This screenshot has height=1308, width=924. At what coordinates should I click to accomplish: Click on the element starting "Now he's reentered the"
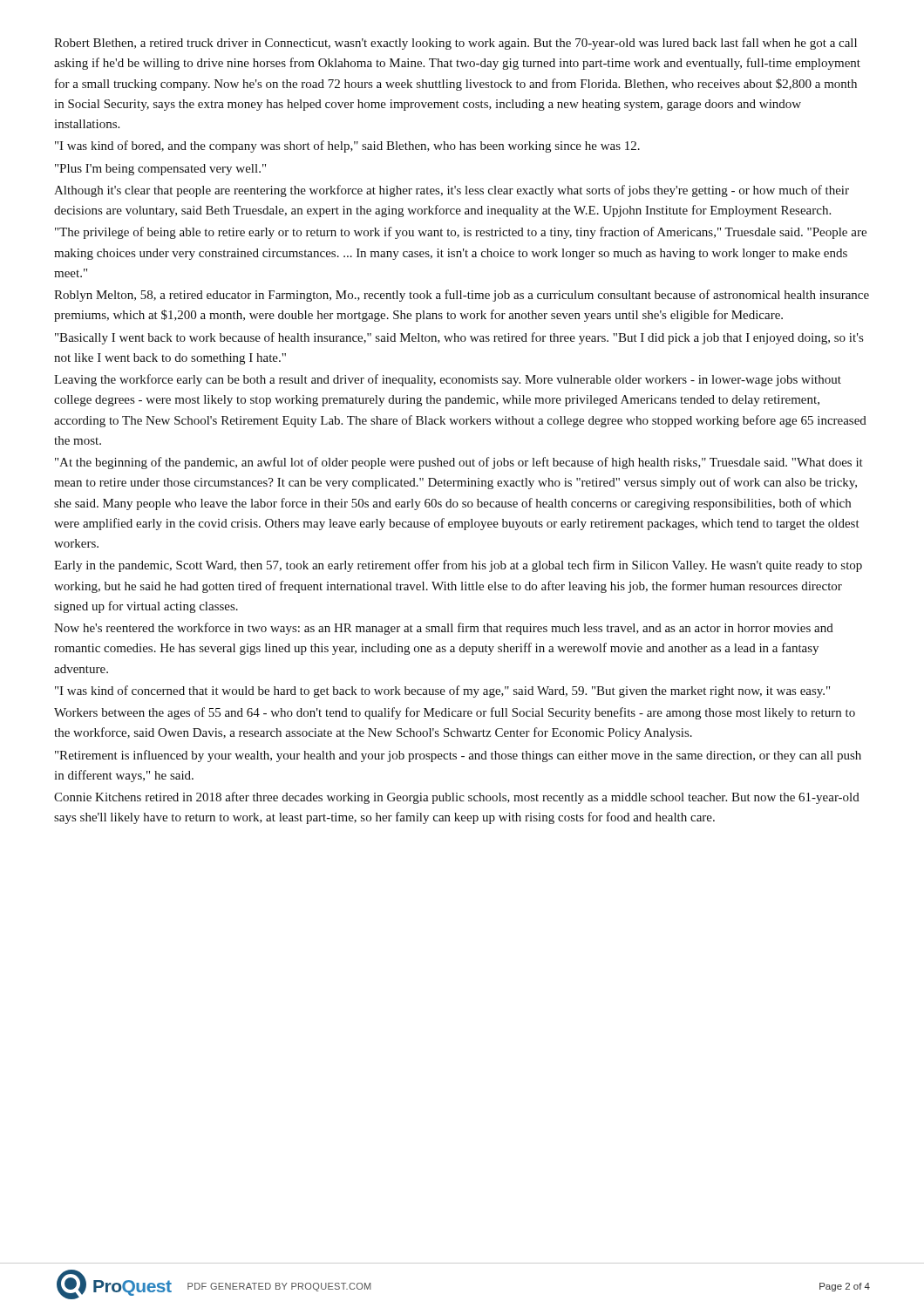[x=444, y=648]
